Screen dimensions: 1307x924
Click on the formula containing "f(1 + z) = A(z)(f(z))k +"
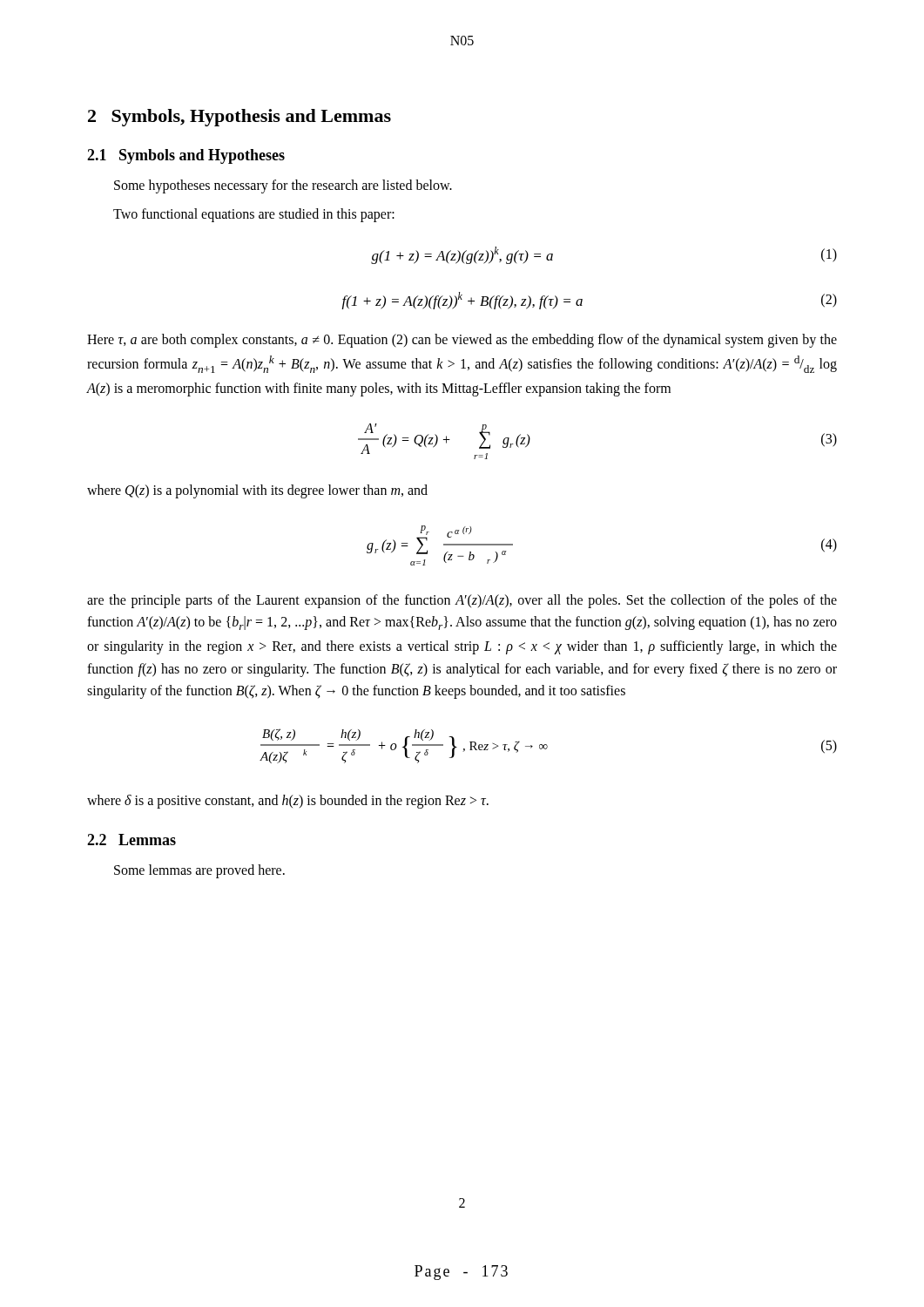(x=558, y=299)
